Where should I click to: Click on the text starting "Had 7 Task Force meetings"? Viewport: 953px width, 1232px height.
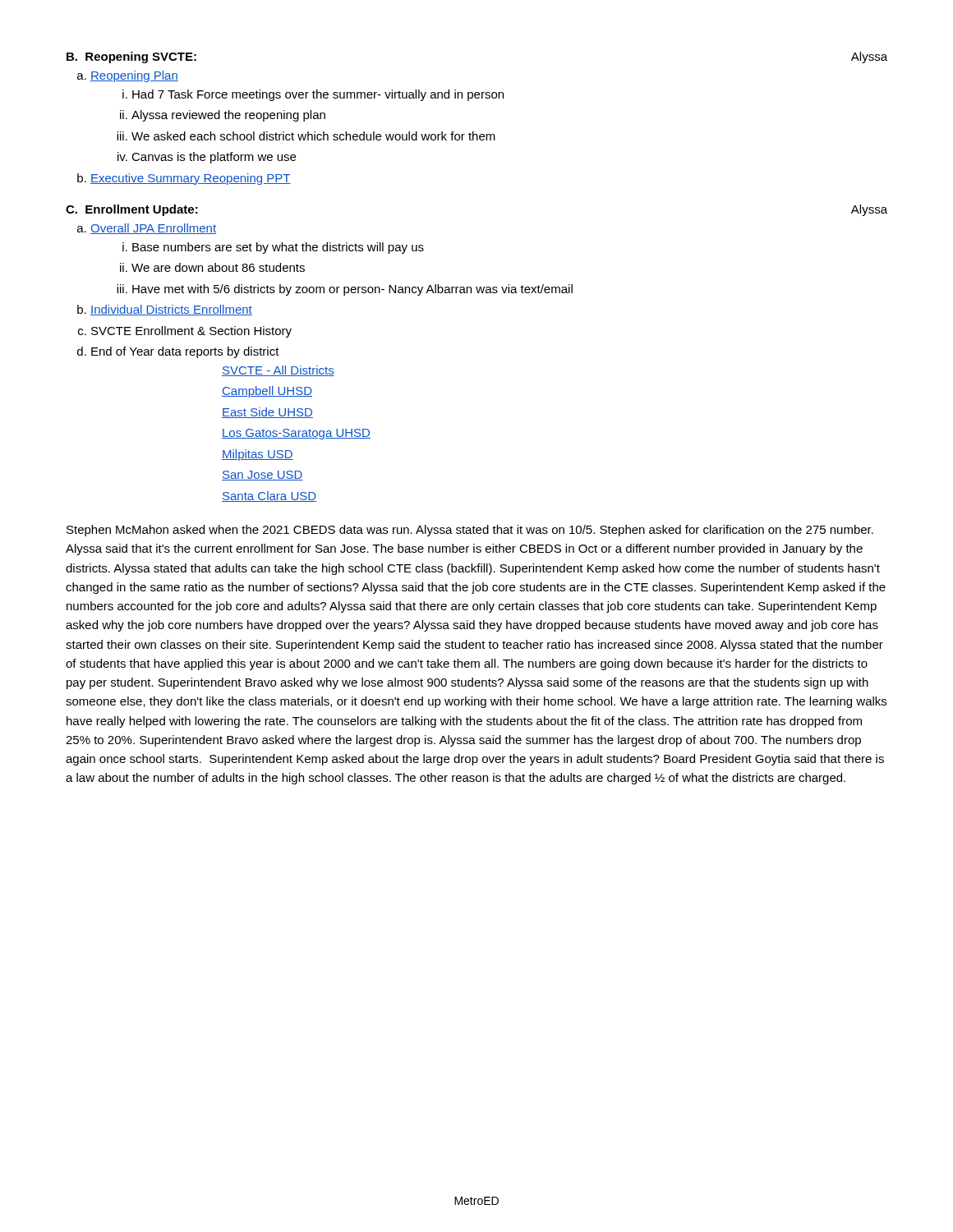point(318,94)
